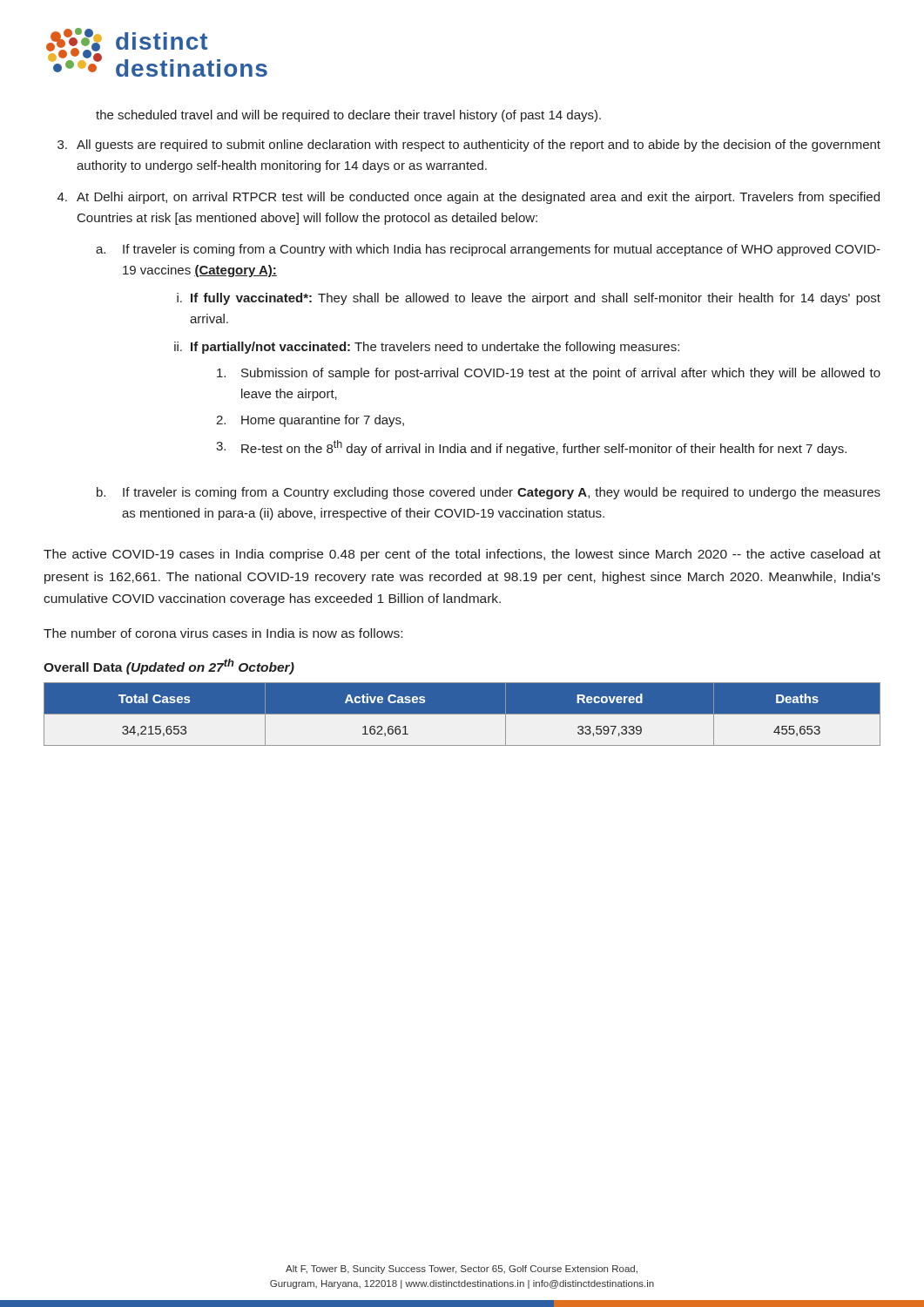Find the text block with the text "the scheduled travel and"
The height and width of the screenshot is (1307, 924).
[349, 115]
